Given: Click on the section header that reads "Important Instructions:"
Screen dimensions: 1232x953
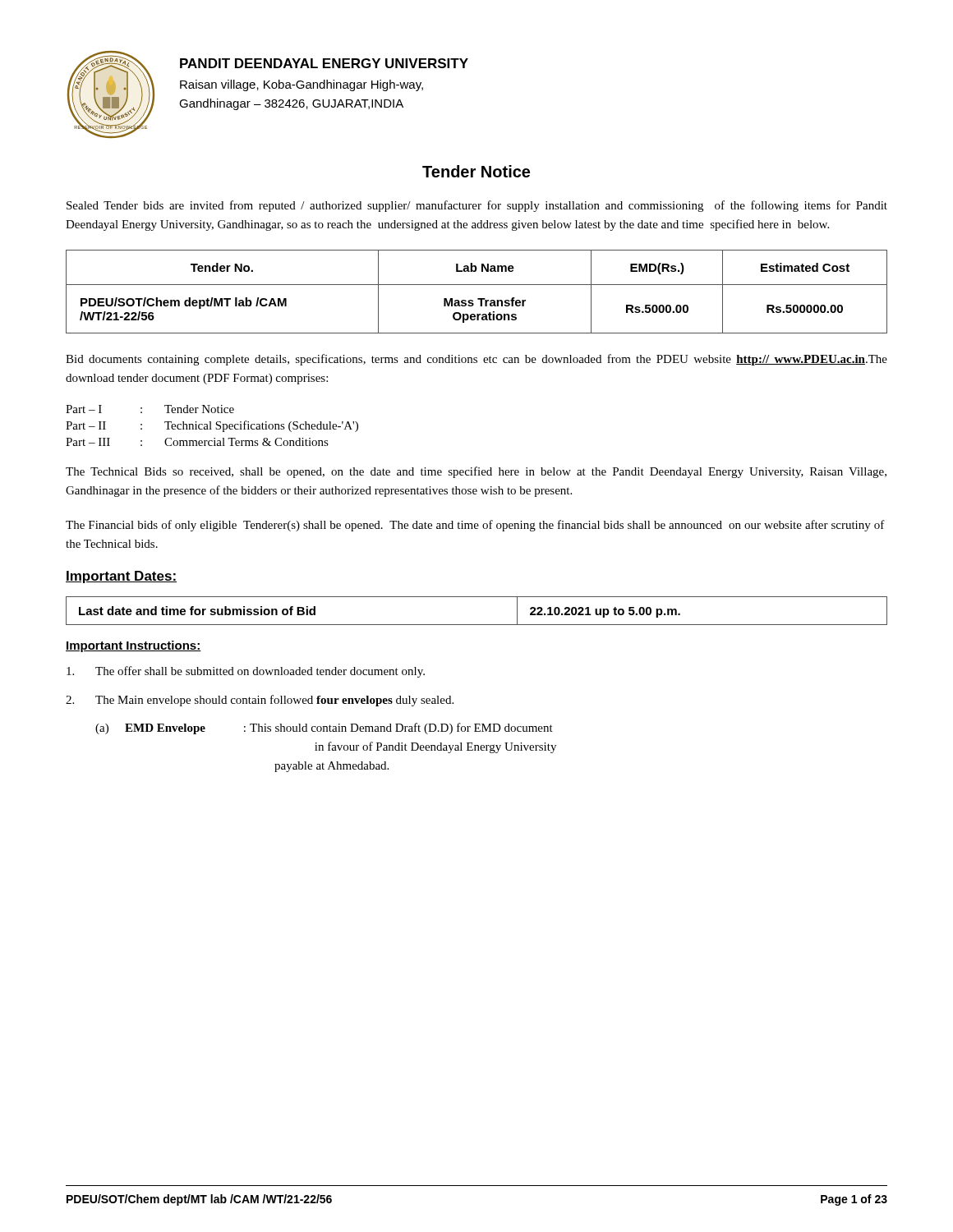Looking at the screenshot, I should click(x=133, y=645).
